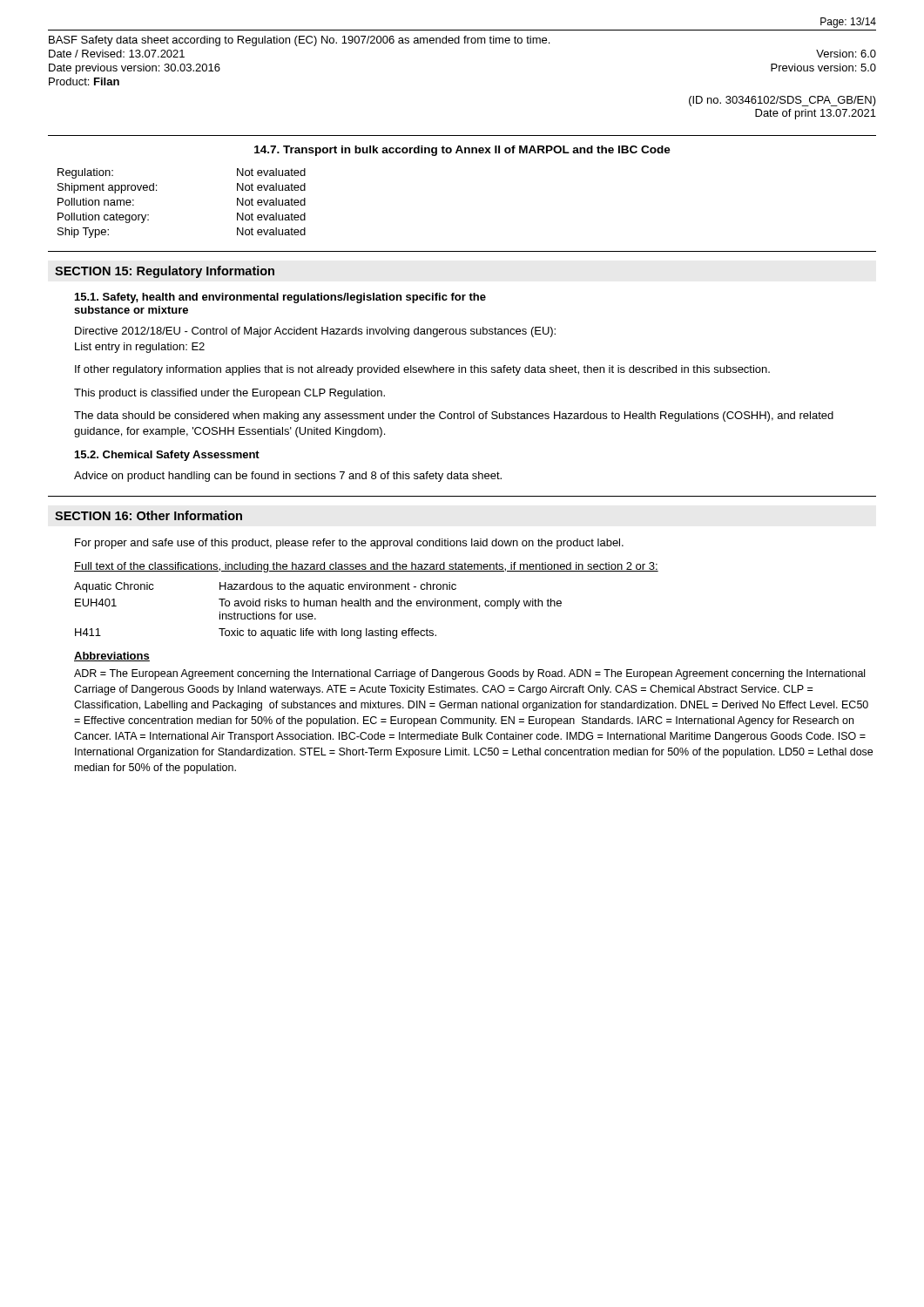924x1307 pixels.
Task: Click on the table containing "Not evaluated"
Action: (x=466, y=202)
